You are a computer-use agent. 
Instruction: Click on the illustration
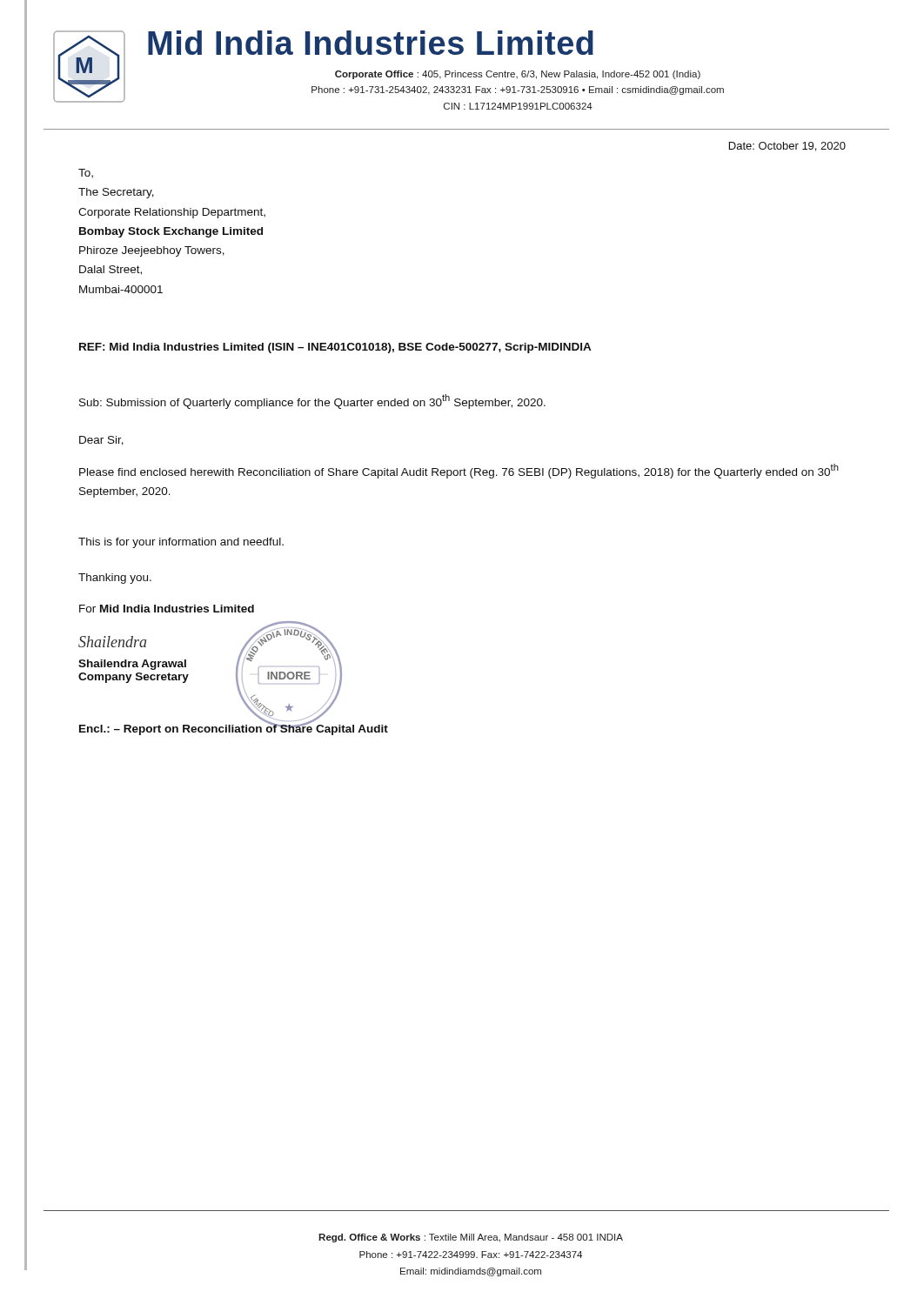289,676
